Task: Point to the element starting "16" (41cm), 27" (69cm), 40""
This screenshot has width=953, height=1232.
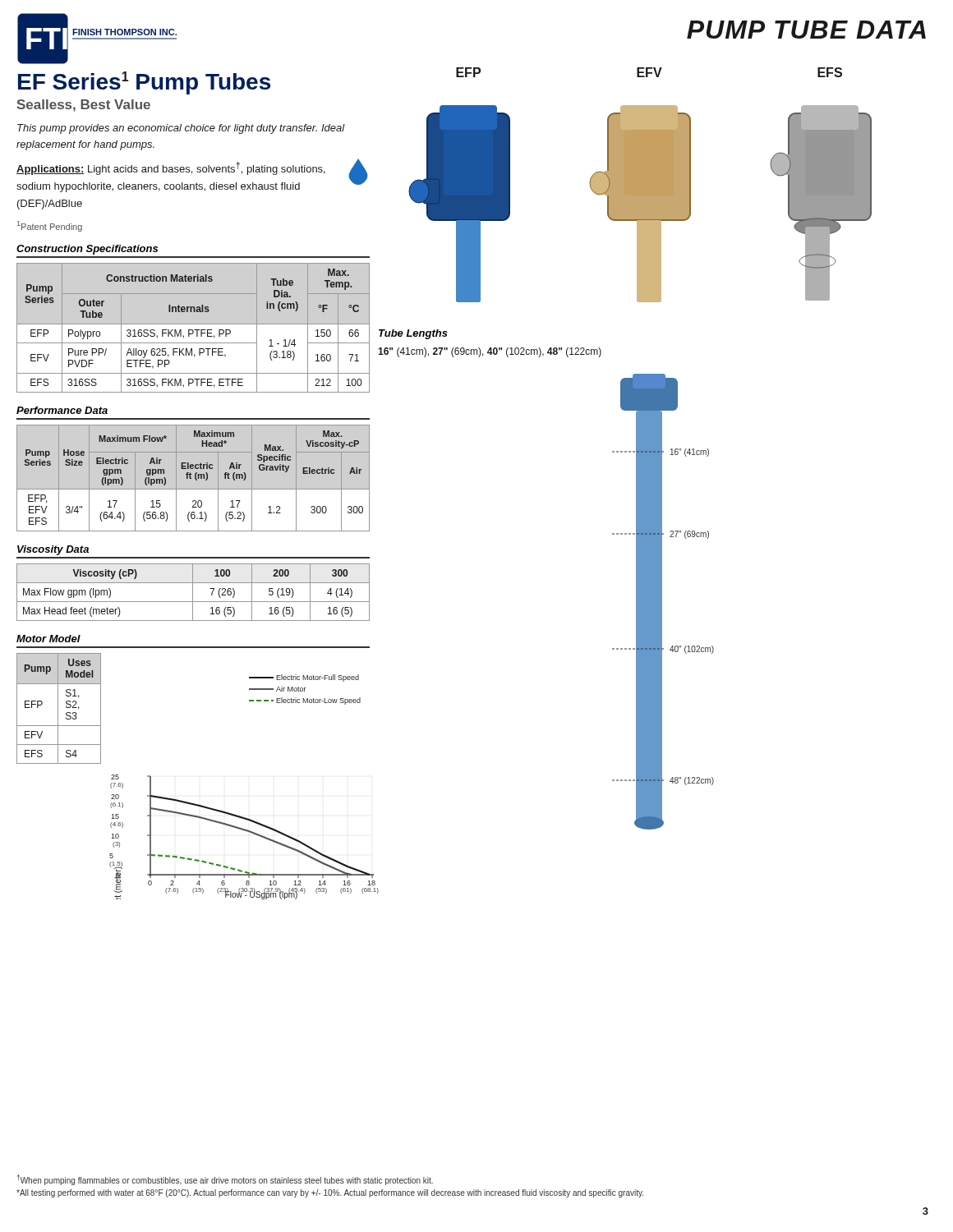Action: (490, 352)
